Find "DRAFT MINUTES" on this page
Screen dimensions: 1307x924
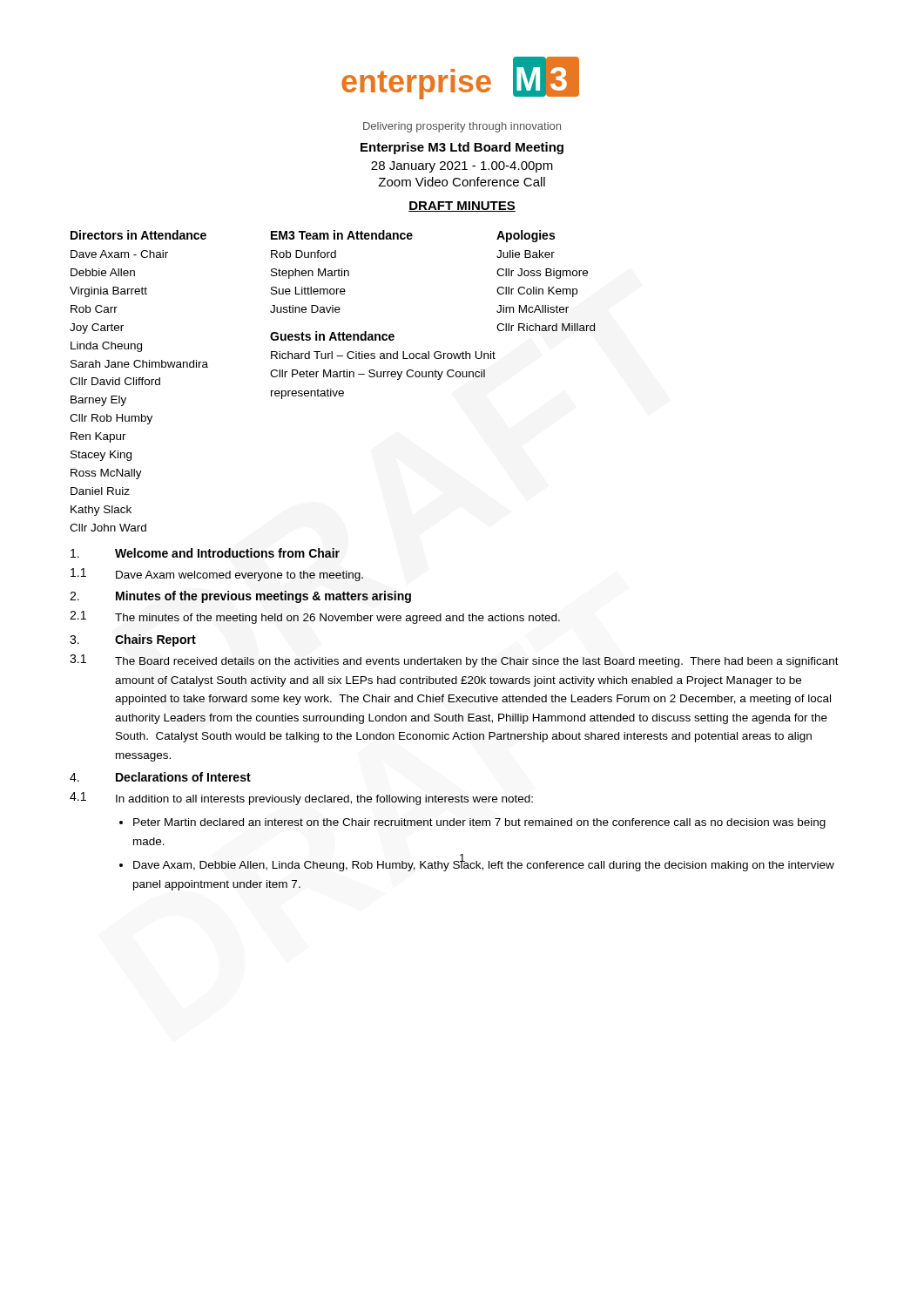click(462, 205)
